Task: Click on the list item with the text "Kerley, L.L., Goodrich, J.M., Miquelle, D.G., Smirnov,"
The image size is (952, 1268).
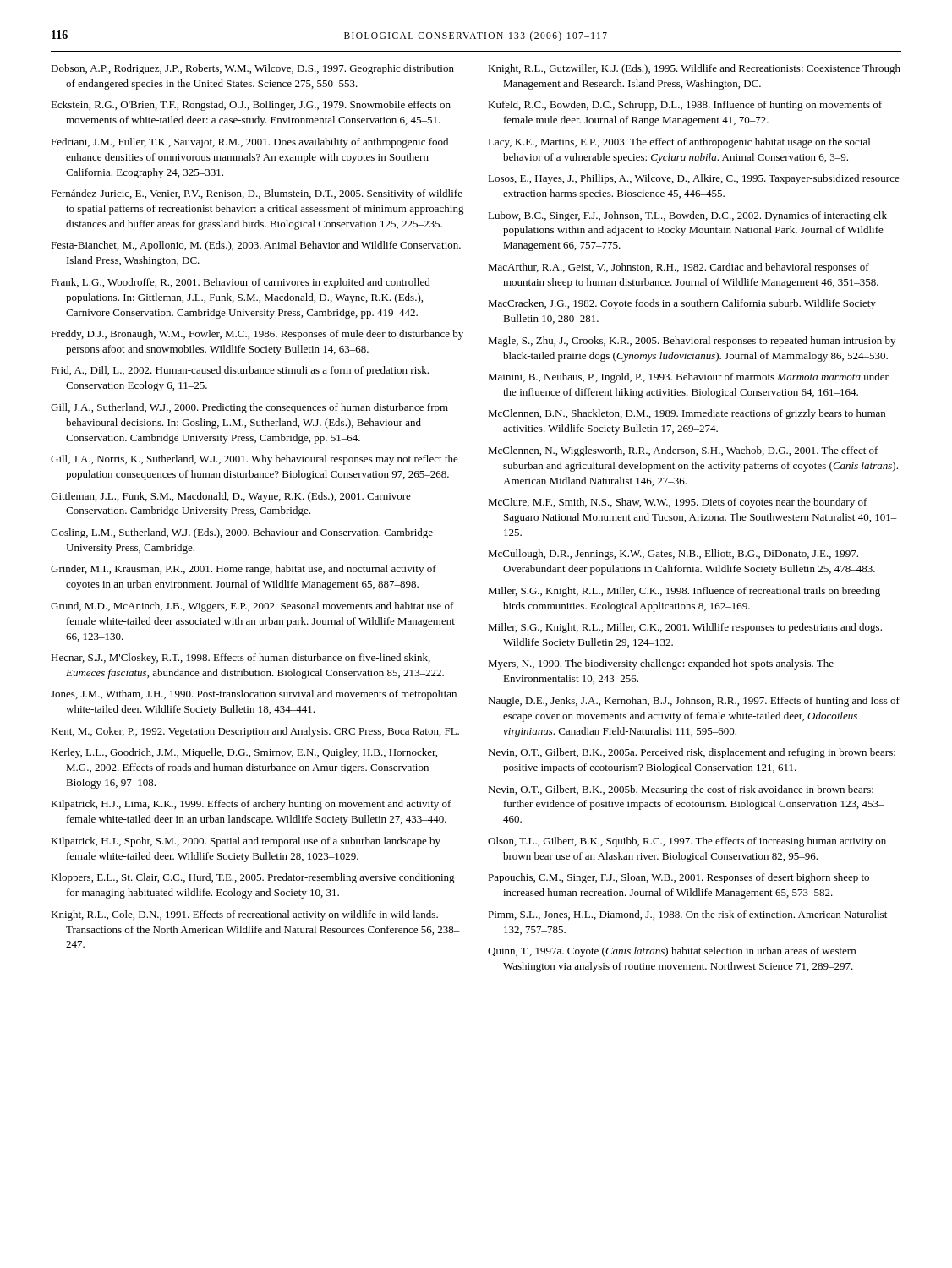Action: (x=244, y=767)
